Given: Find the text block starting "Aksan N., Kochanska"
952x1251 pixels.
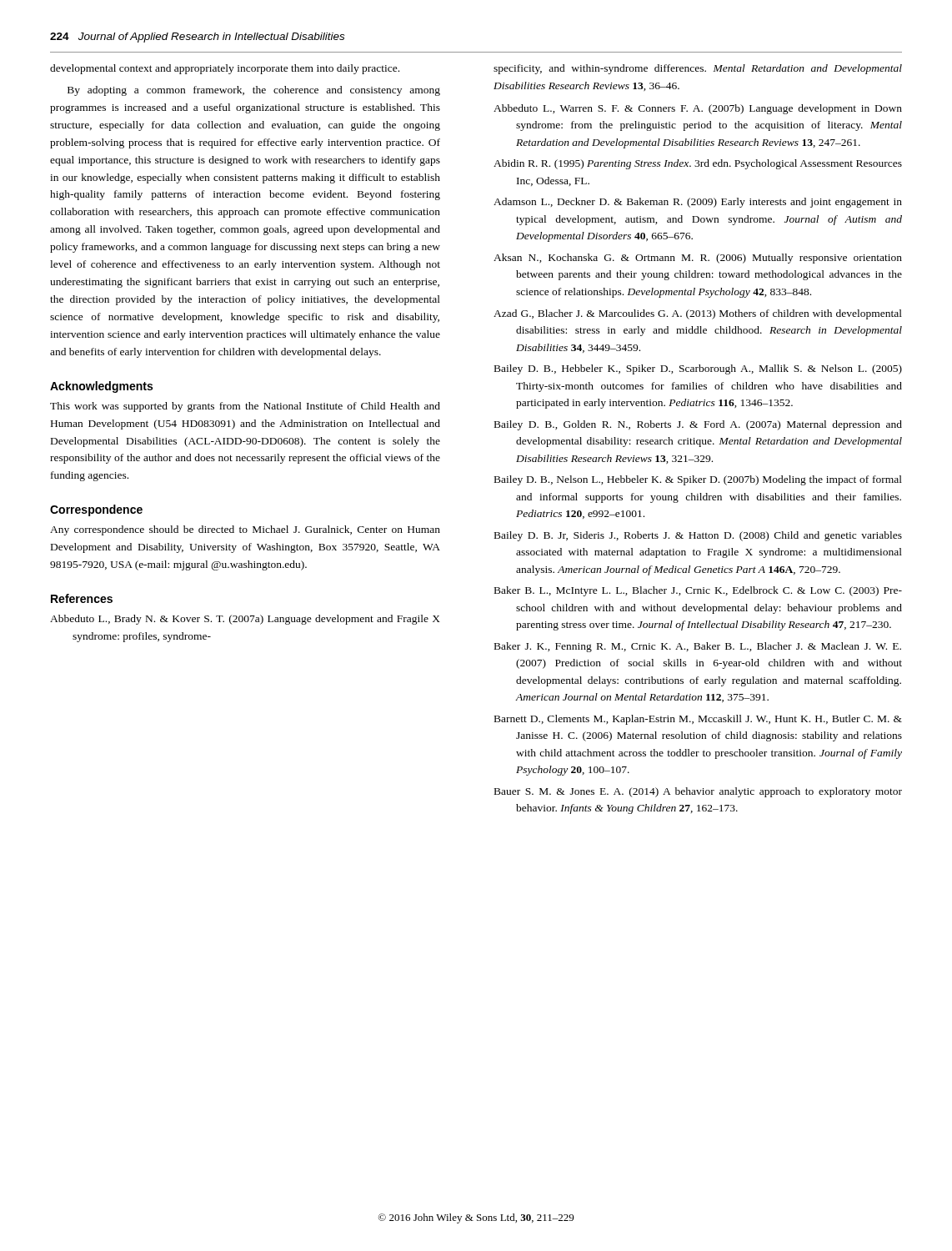Looking at the screenshot, I should [698, 274].
